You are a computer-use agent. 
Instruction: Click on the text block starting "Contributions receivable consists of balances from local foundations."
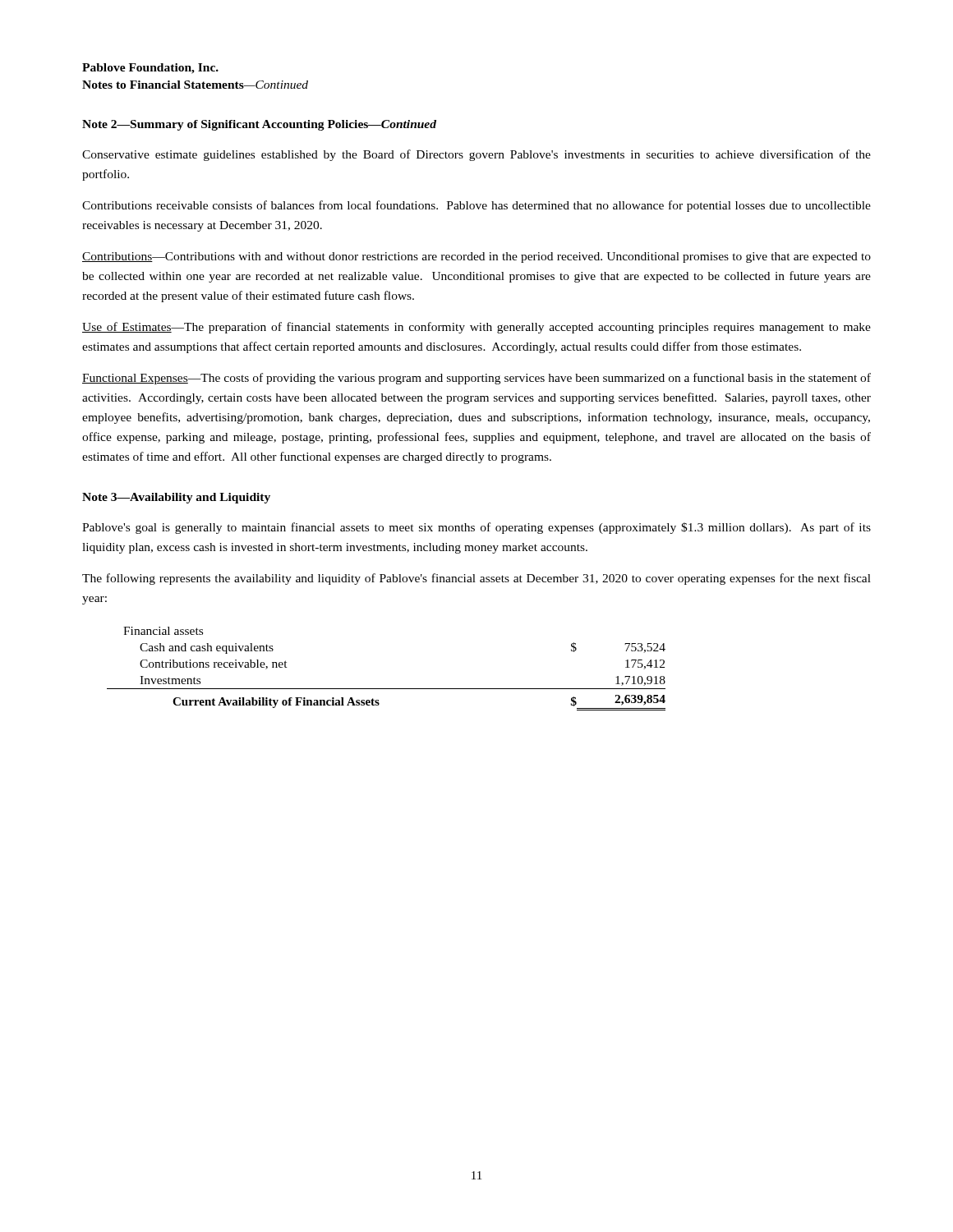click(x=476, y=215)
